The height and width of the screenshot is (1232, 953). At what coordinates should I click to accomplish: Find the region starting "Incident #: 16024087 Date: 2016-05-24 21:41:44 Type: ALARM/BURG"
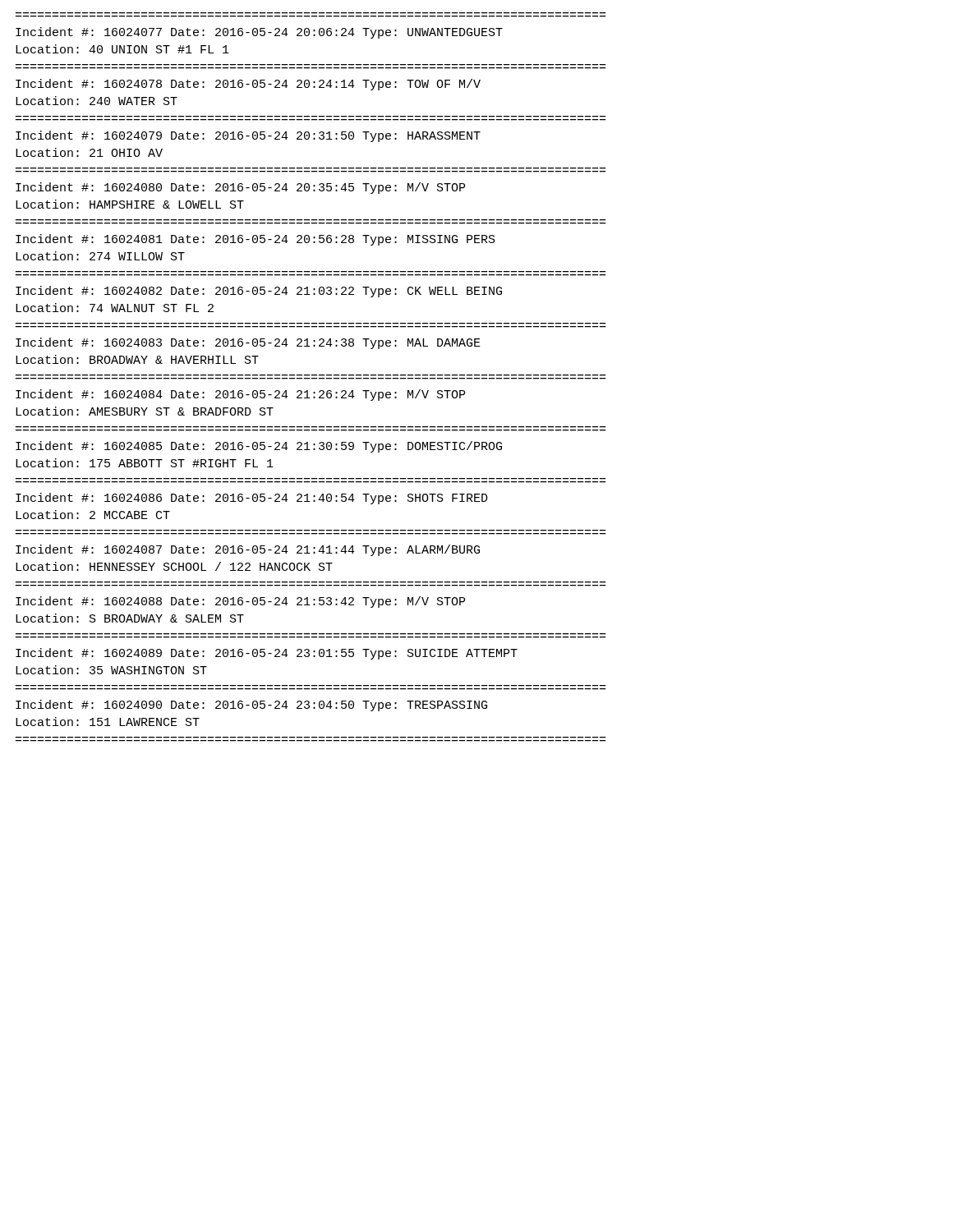(x=248, y=550)
